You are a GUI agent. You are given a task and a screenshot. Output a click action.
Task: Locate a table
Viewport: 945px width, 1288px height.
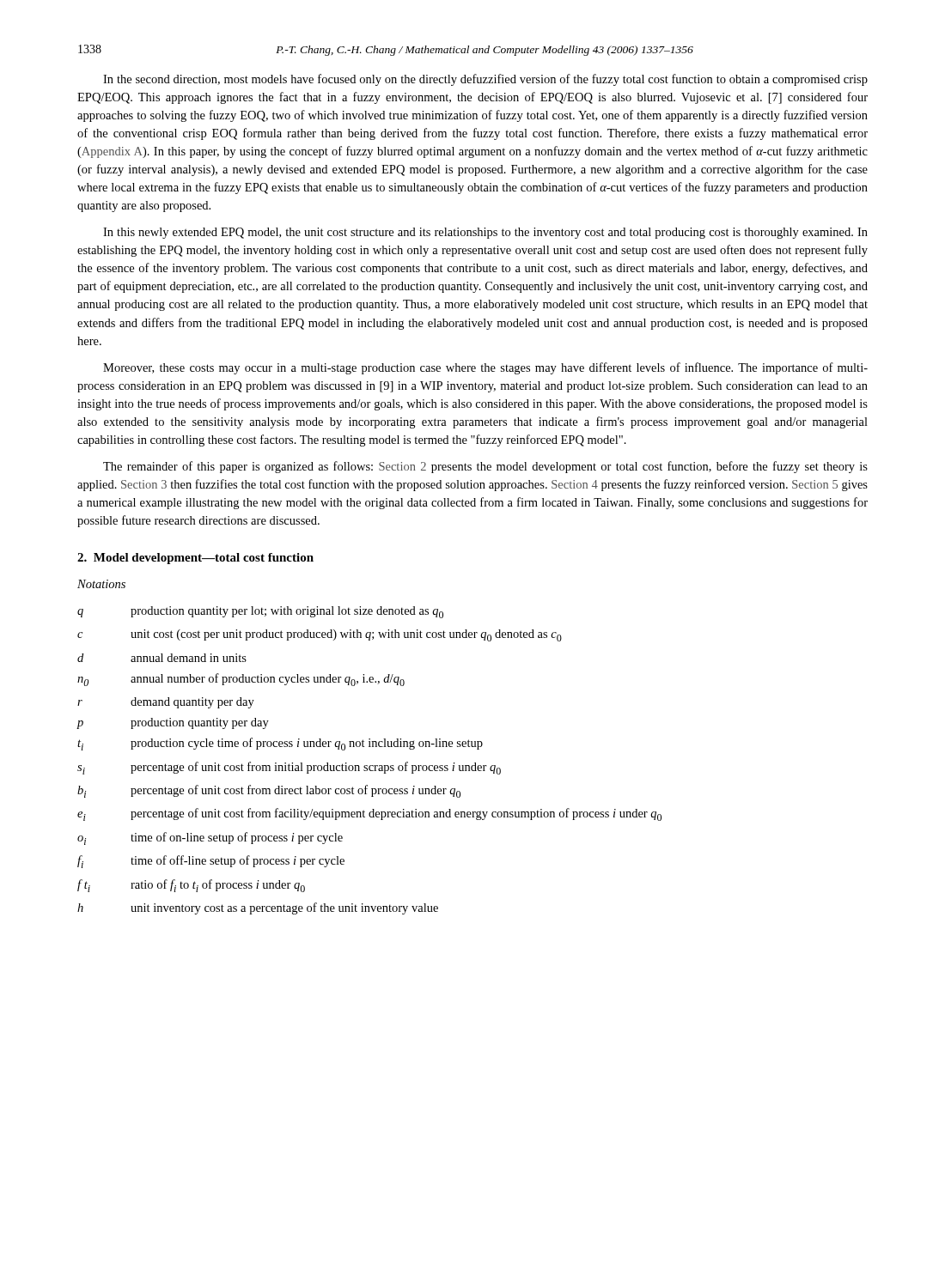click(x=472, y=759)
